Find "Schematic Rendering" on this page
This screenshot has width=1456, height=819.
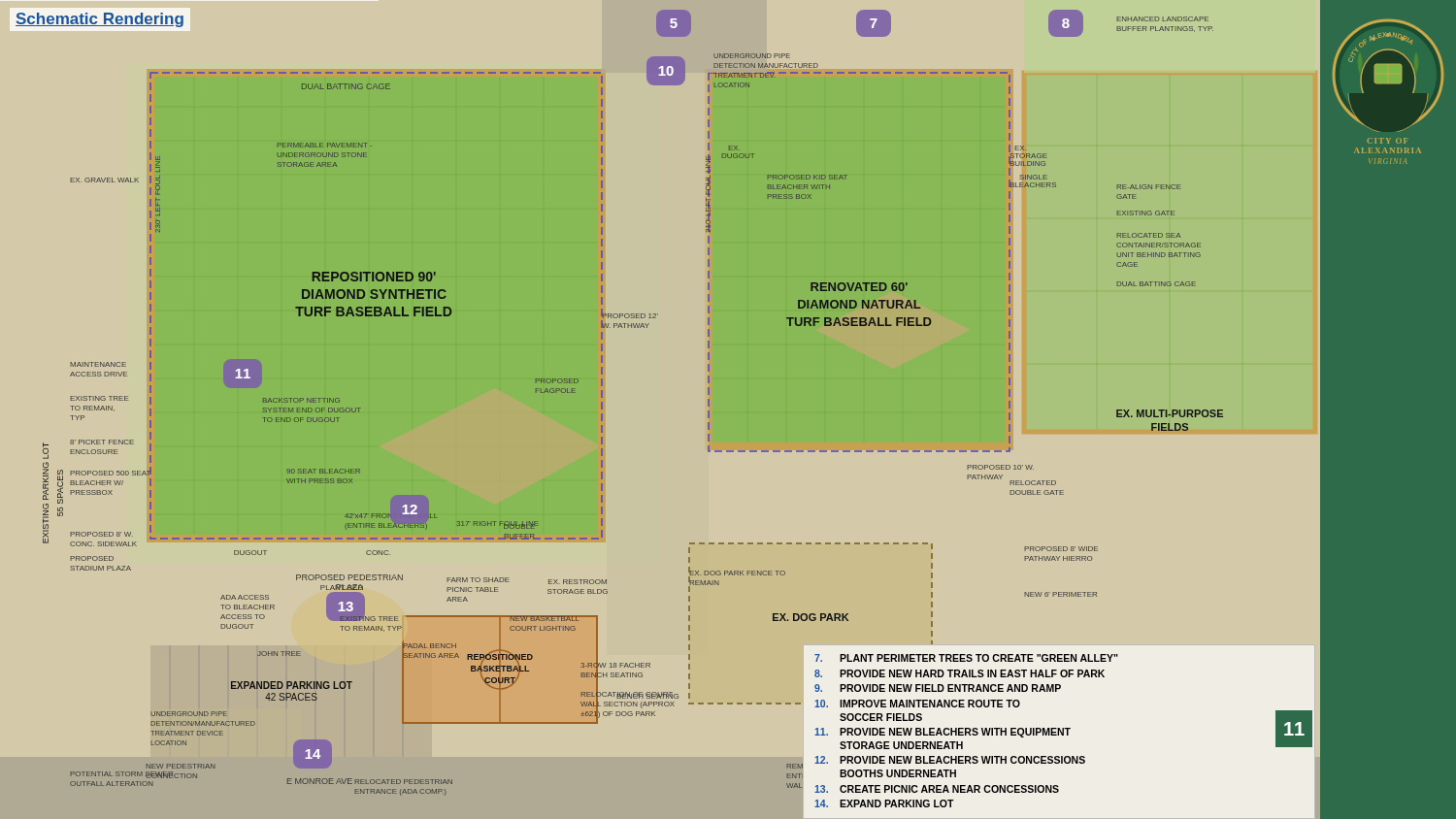click(x=100, y=19)
